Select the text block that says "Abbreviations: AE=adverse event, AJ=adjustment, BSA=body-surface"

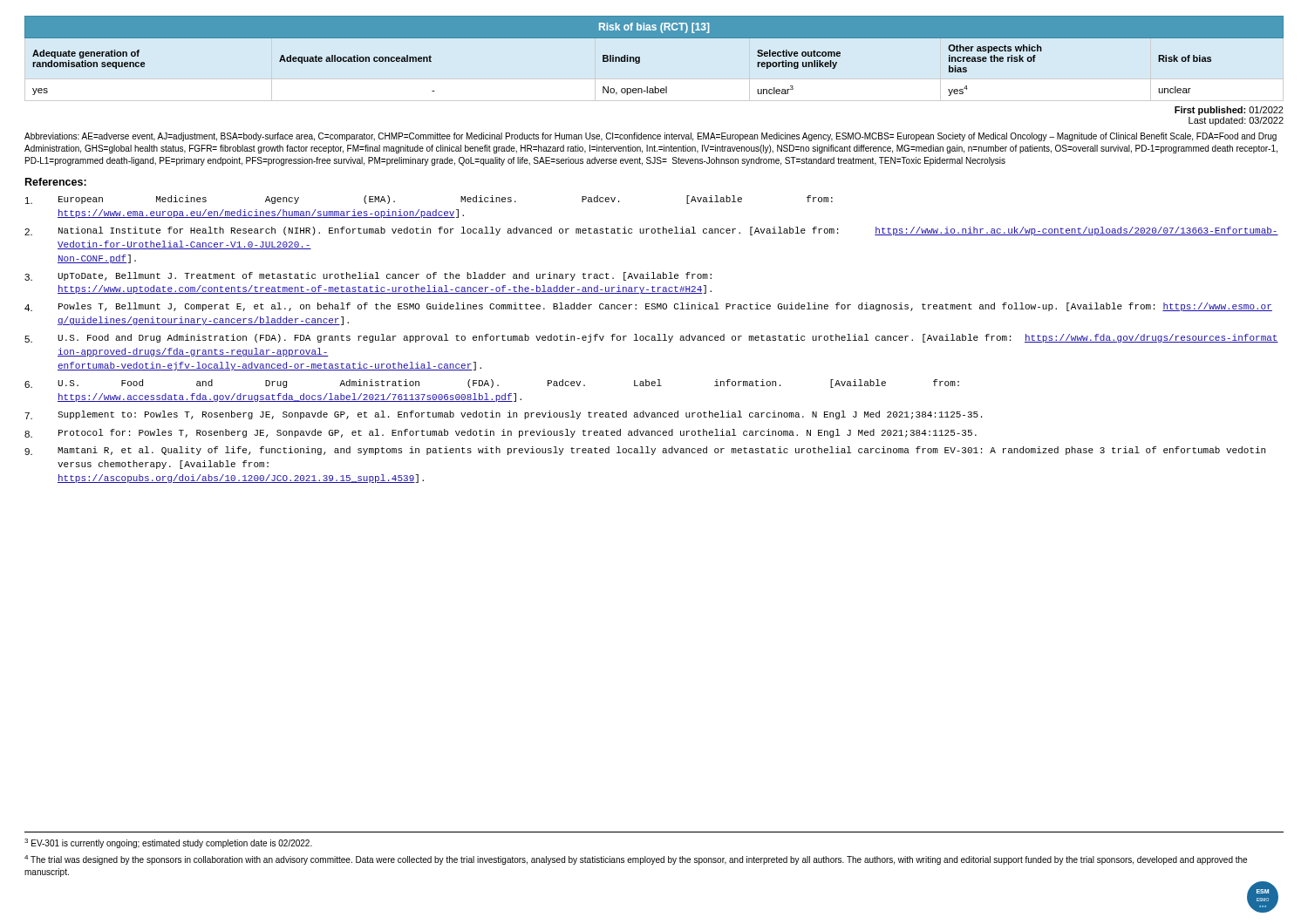coord(651,148)
